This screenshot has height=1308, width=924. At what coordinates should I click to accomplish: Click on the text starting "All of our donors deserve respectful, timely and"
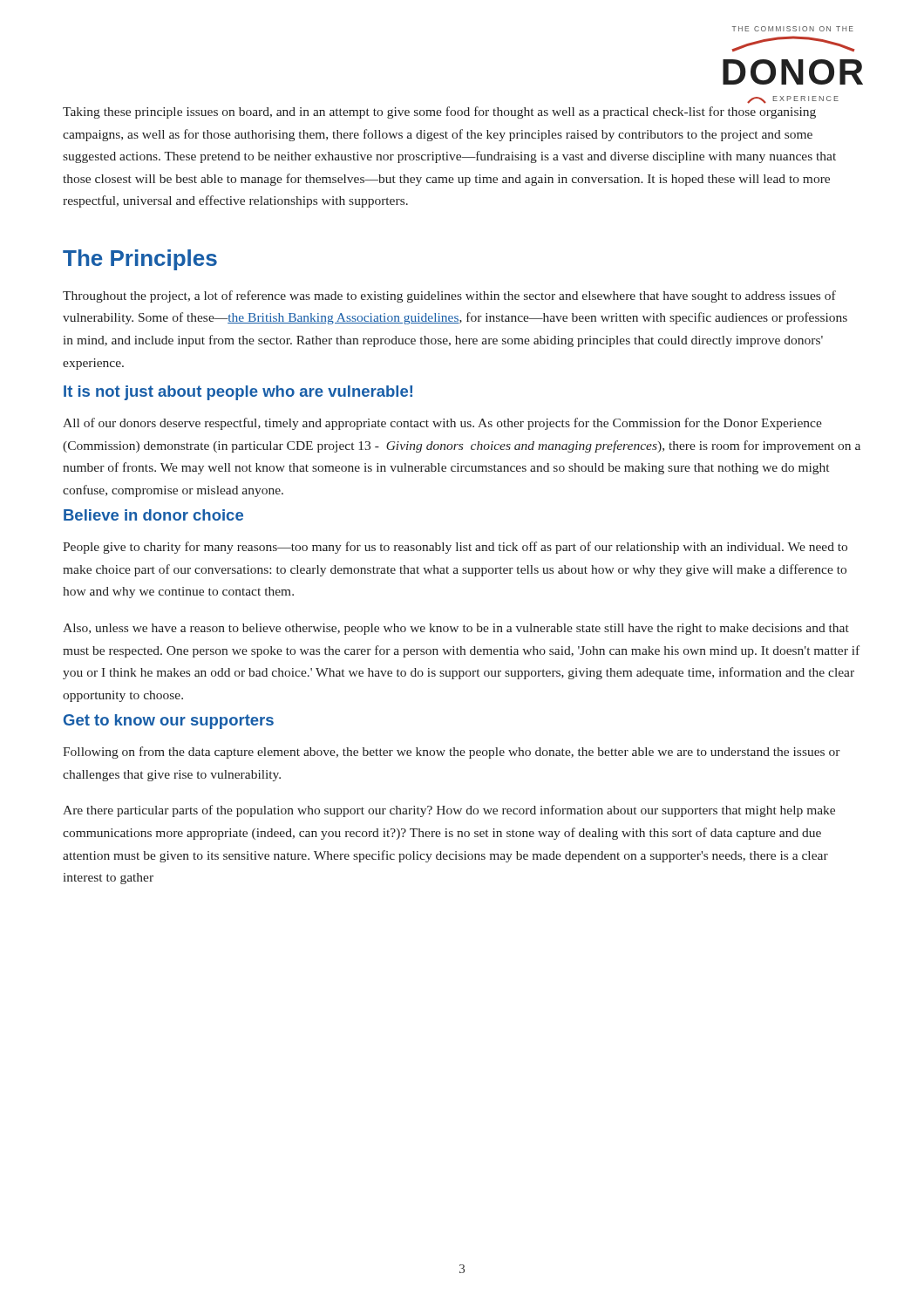(x=462, y=456)
